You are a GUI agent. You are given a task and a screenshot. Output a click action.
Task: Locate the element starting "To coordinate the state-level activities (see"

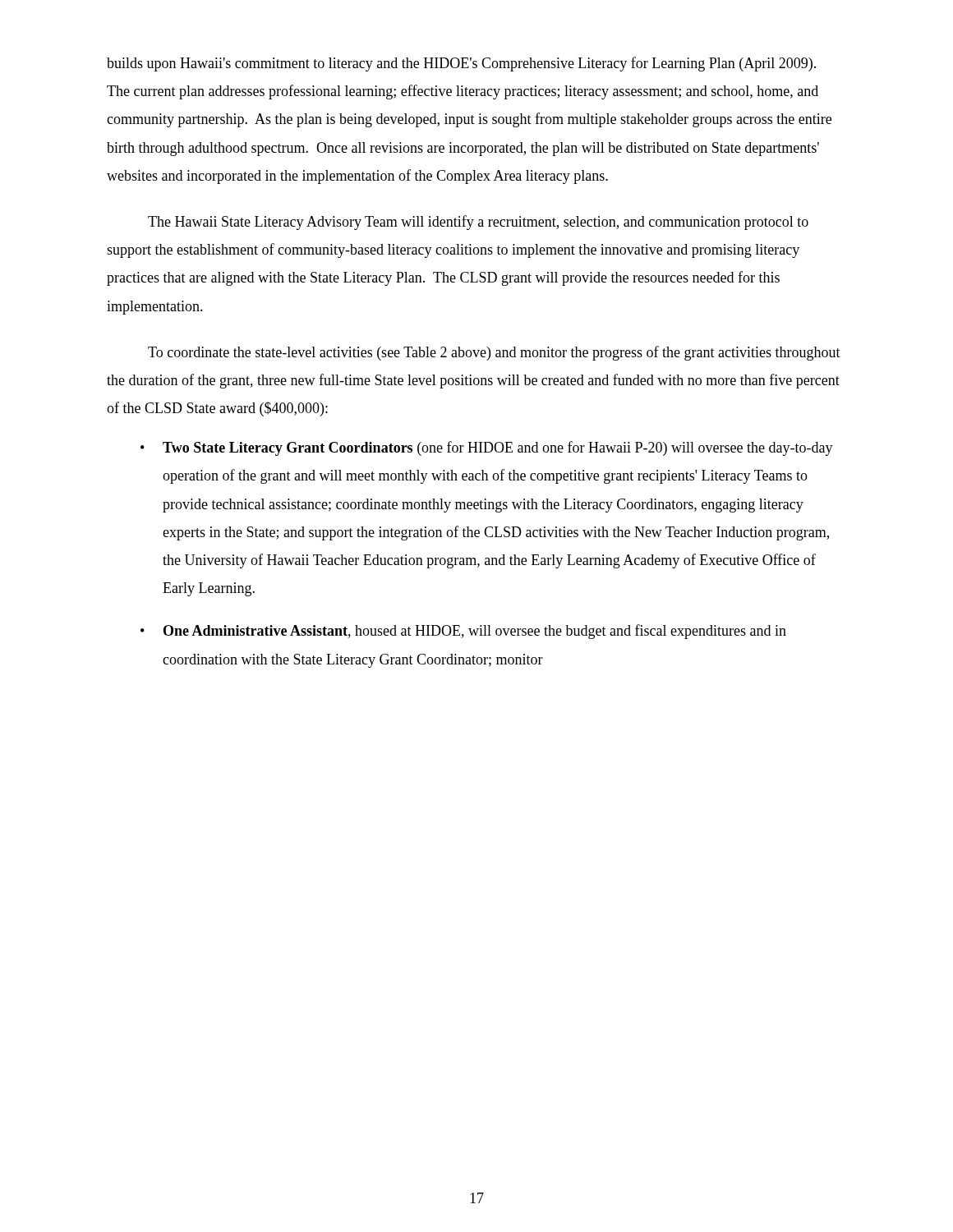pos(473,380)
